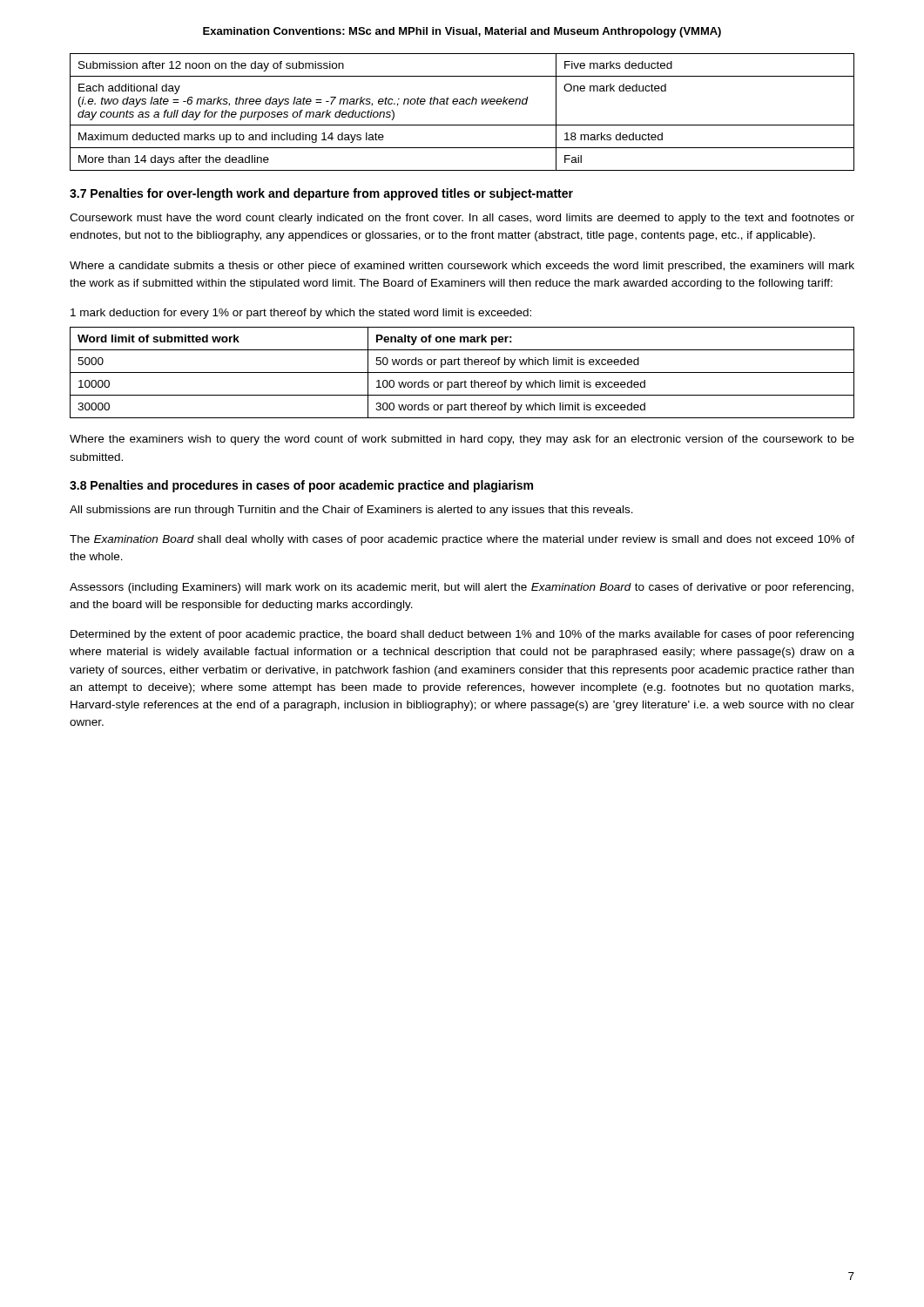Point to the passage starting "Assessors (including Examiners) will mark work on"
Image resolution: width=924 pixels, height=1307 pixels.
[x=462, y=595]
